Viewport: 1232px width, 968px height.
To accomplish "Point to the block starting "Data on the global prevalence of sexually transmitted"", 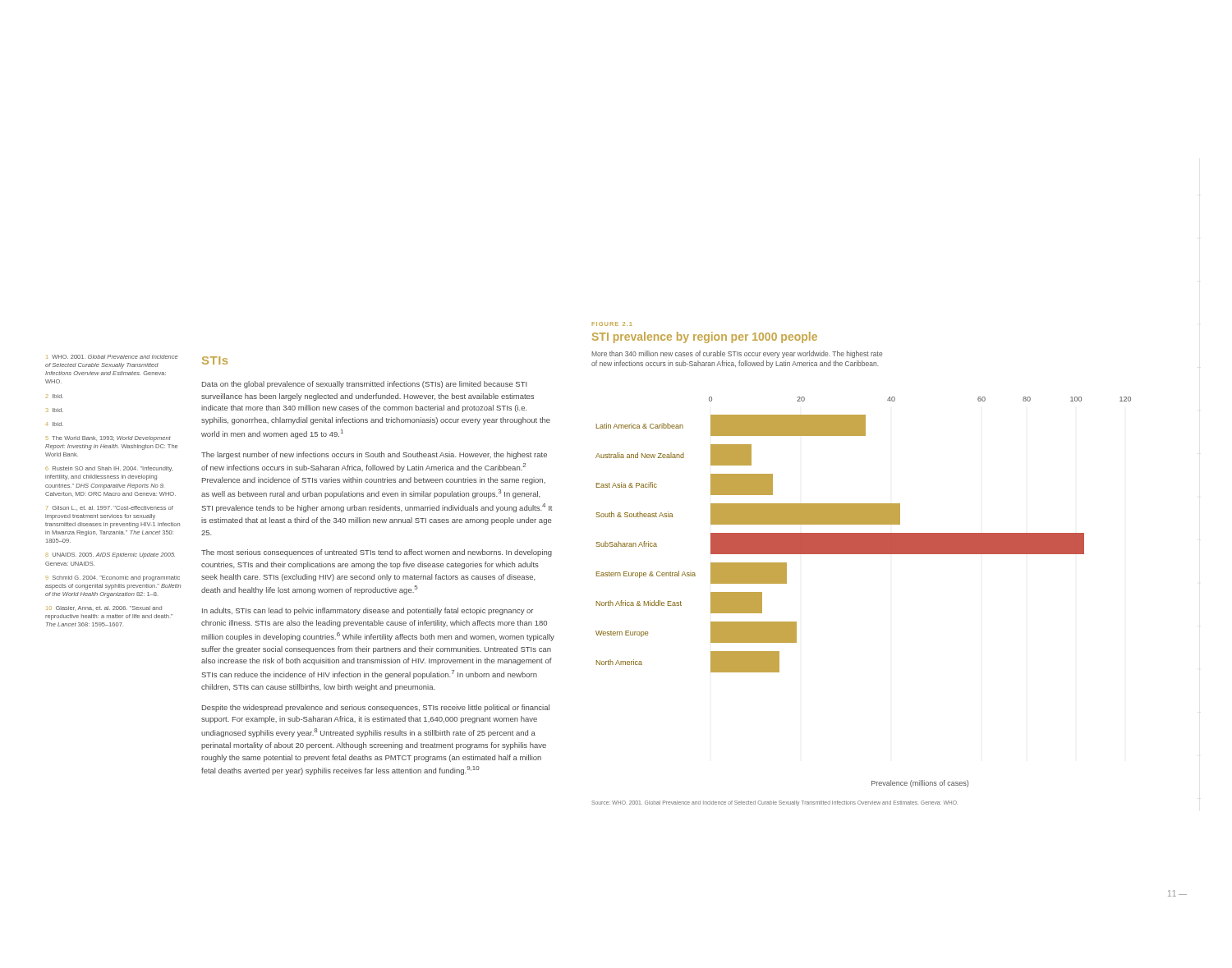I will coord(376,409).
